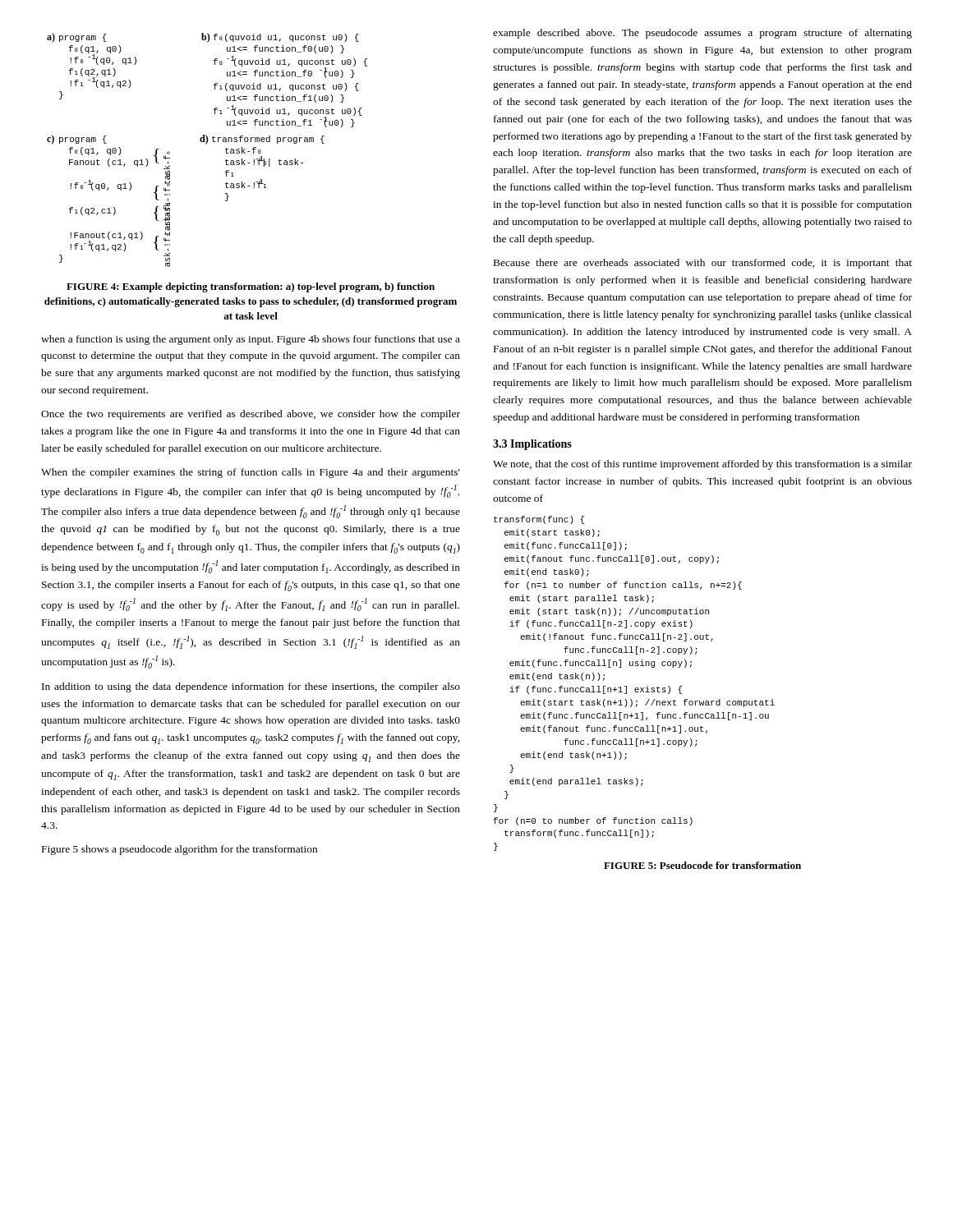This screenshot has width=953, height=1232.
Task: Find the region starting "When the compiler examines"
Action: tap(251, 568)
